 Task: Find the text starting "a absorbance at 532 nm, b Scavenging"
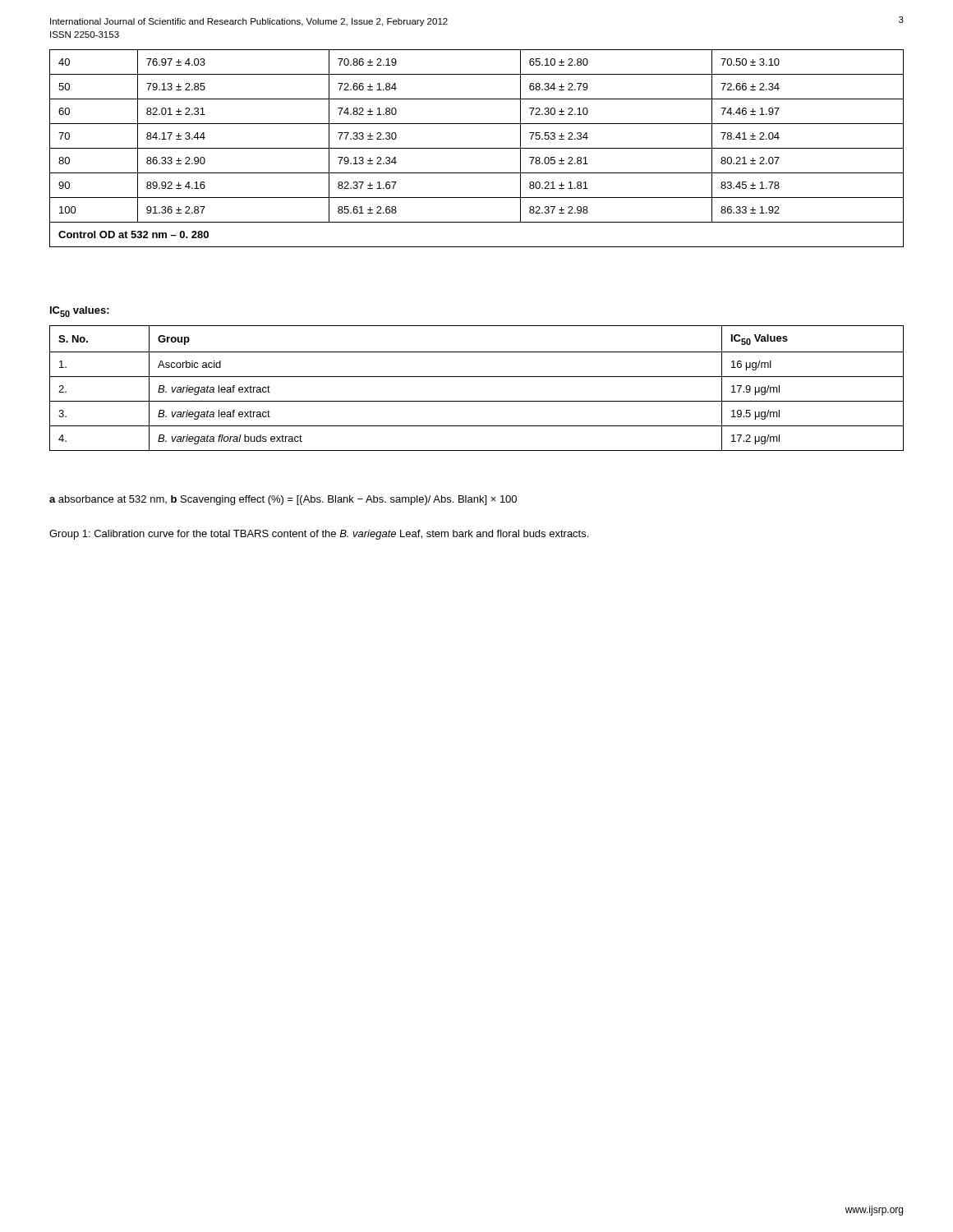click(x=283, y=499)
